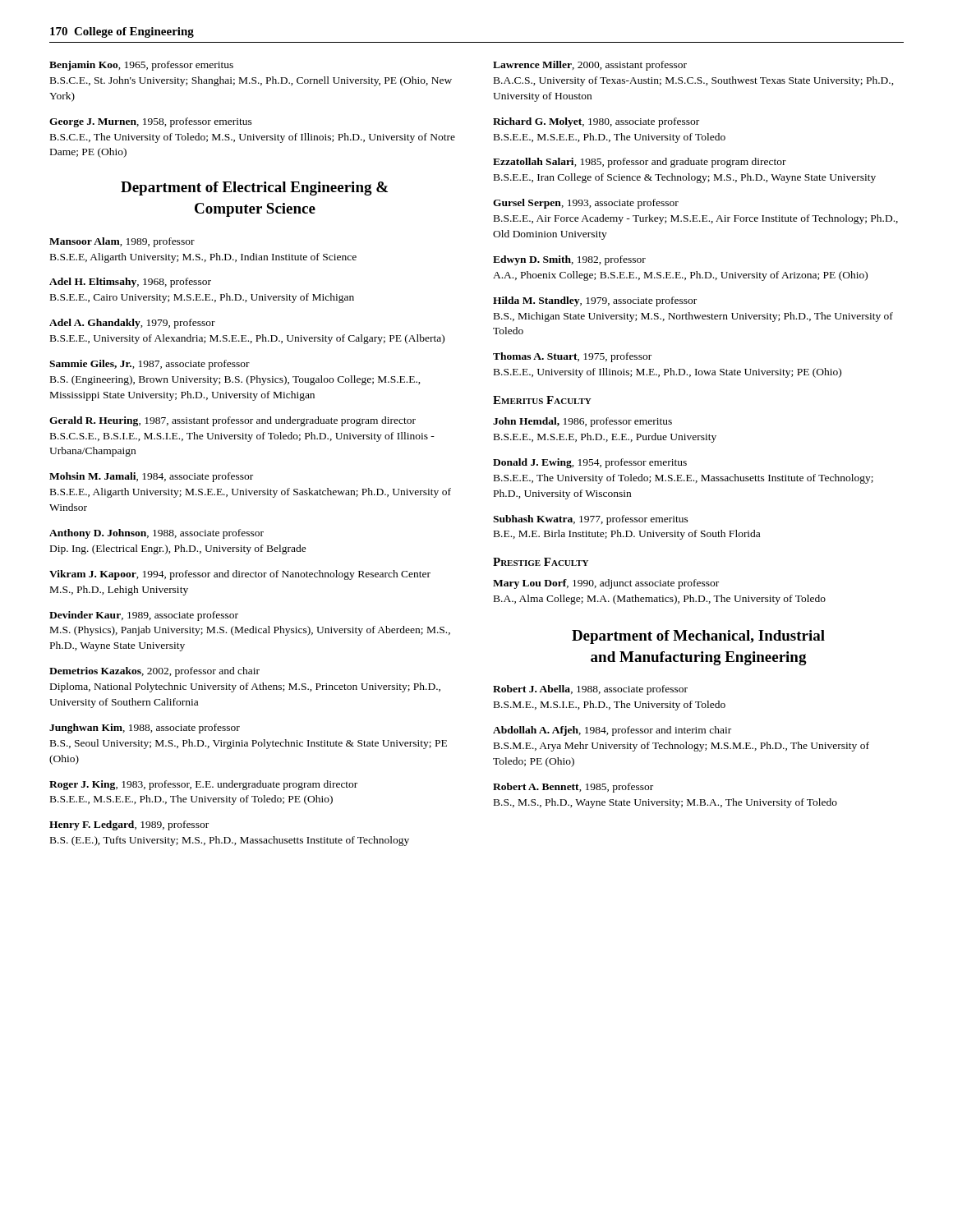This screenshot has height=1232, width=953.
Task: Select the list item with the text "Ezzatollah Salari, 1985, professor"
Action: (684, 170)
